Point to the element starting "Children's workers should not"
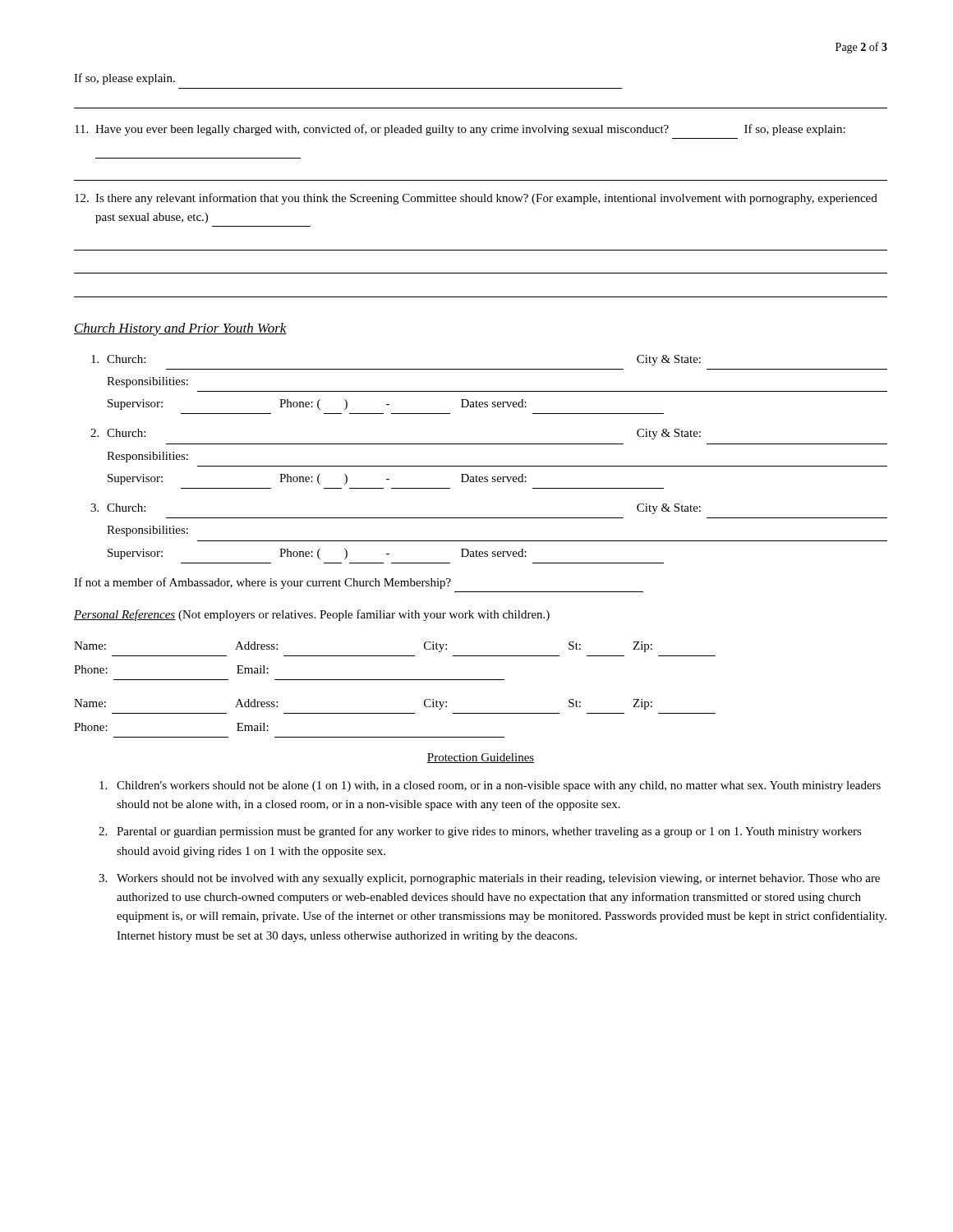This screenshot has height=1232, width=953. [x=493, y=795]
